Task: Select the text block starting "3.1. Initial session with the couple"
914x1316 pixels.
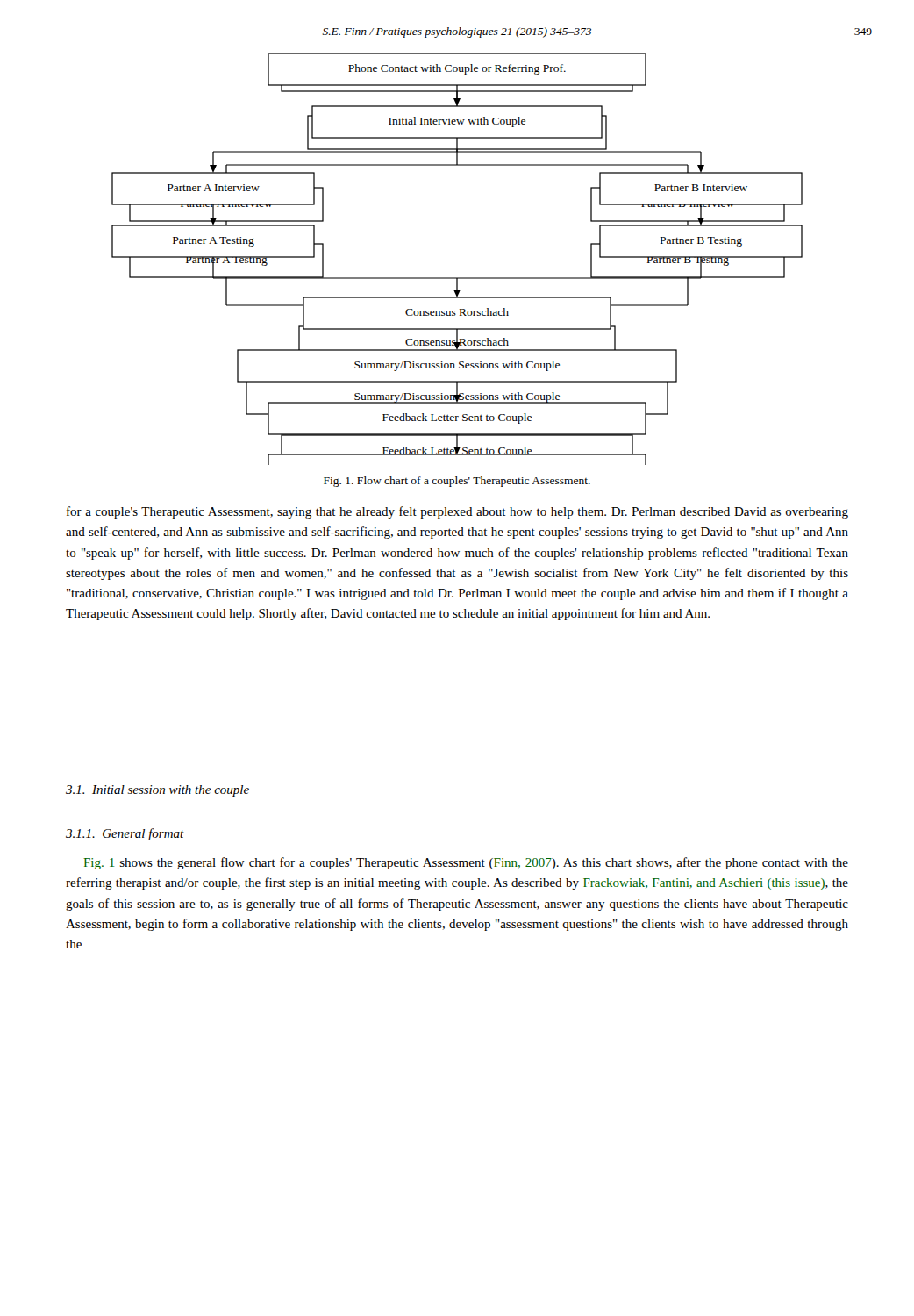Action: point(158,790)
